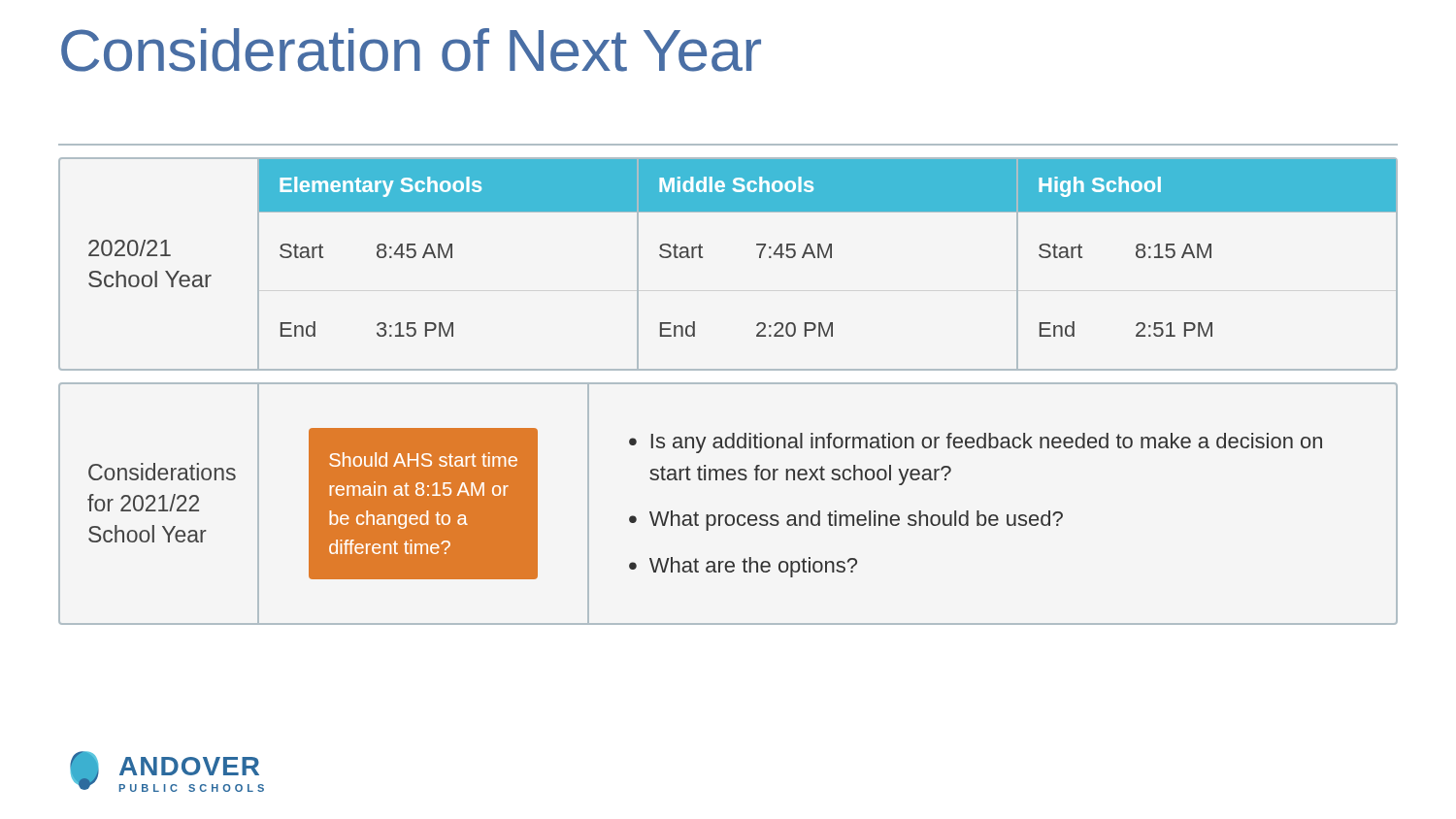Image resolution: width=1456 pixels, height=819 pixels.
Task: Navigate to the text starting "• What process and timeline should be used?"
Action: 846,519
